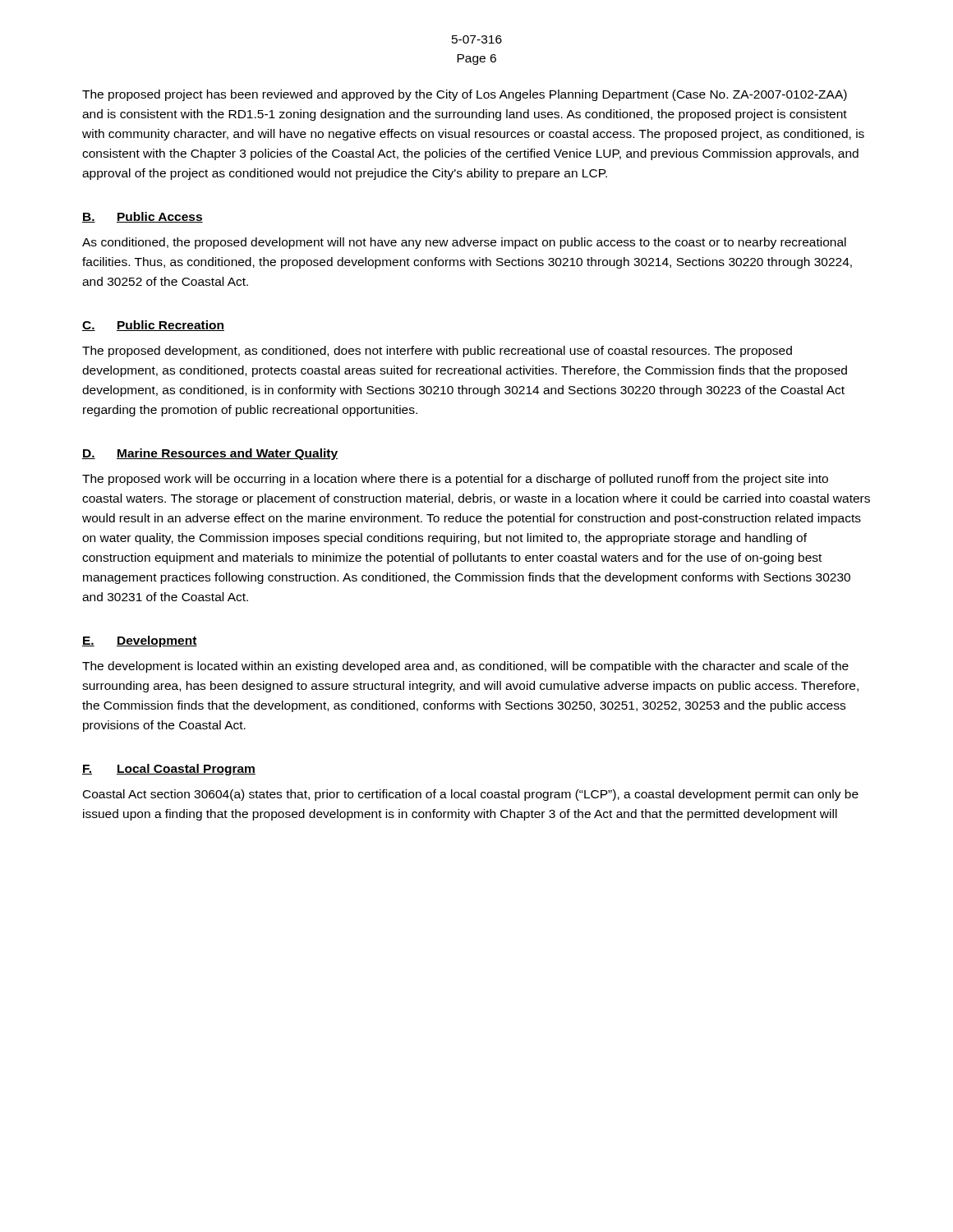Point to the text block starting "Coastal Act section"
The width and height of the screenshot is (953, 1232).
pos(470,804)
